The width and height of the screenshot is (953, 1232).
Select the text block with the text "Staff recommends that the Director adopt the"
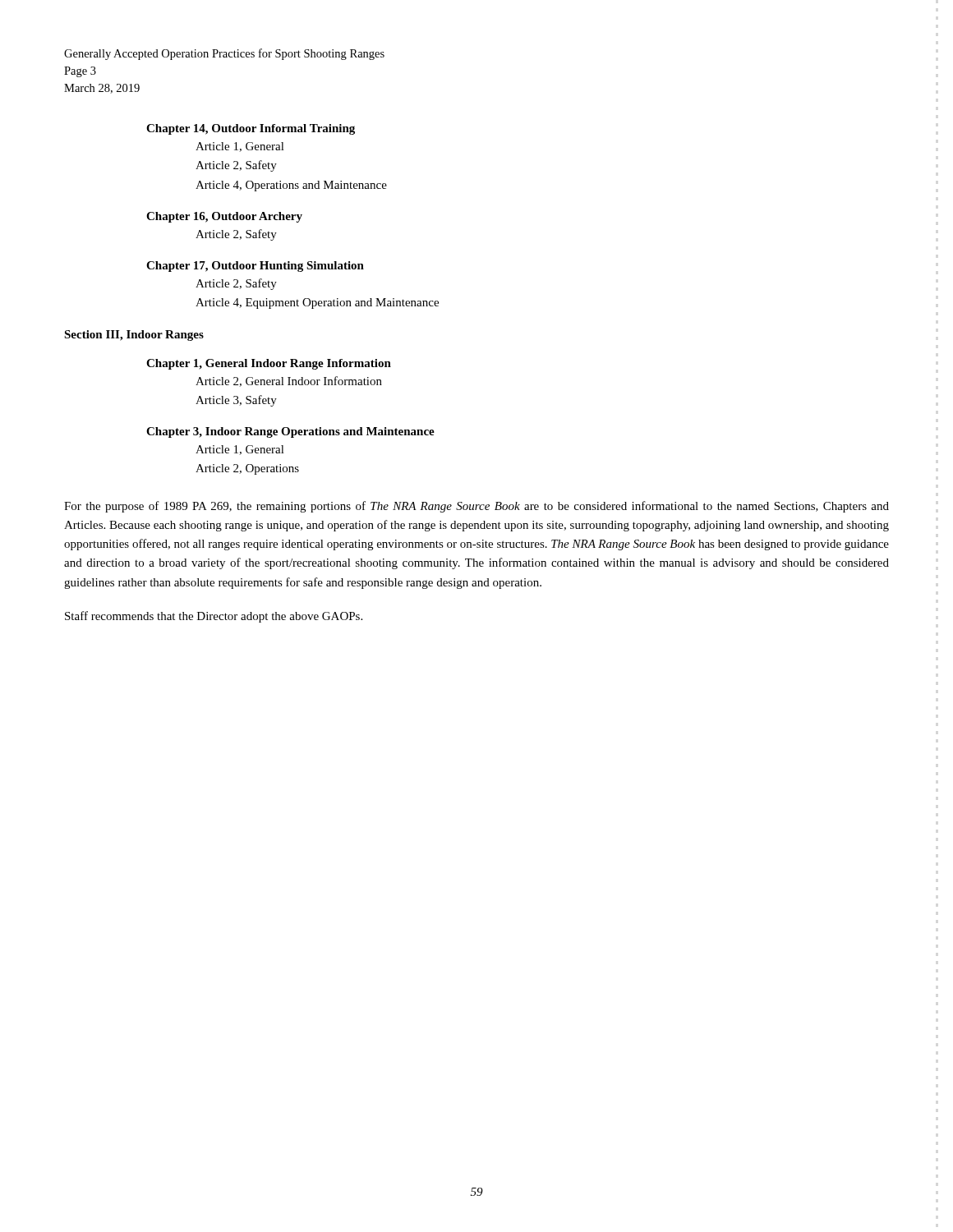click(x=214, y=616)
